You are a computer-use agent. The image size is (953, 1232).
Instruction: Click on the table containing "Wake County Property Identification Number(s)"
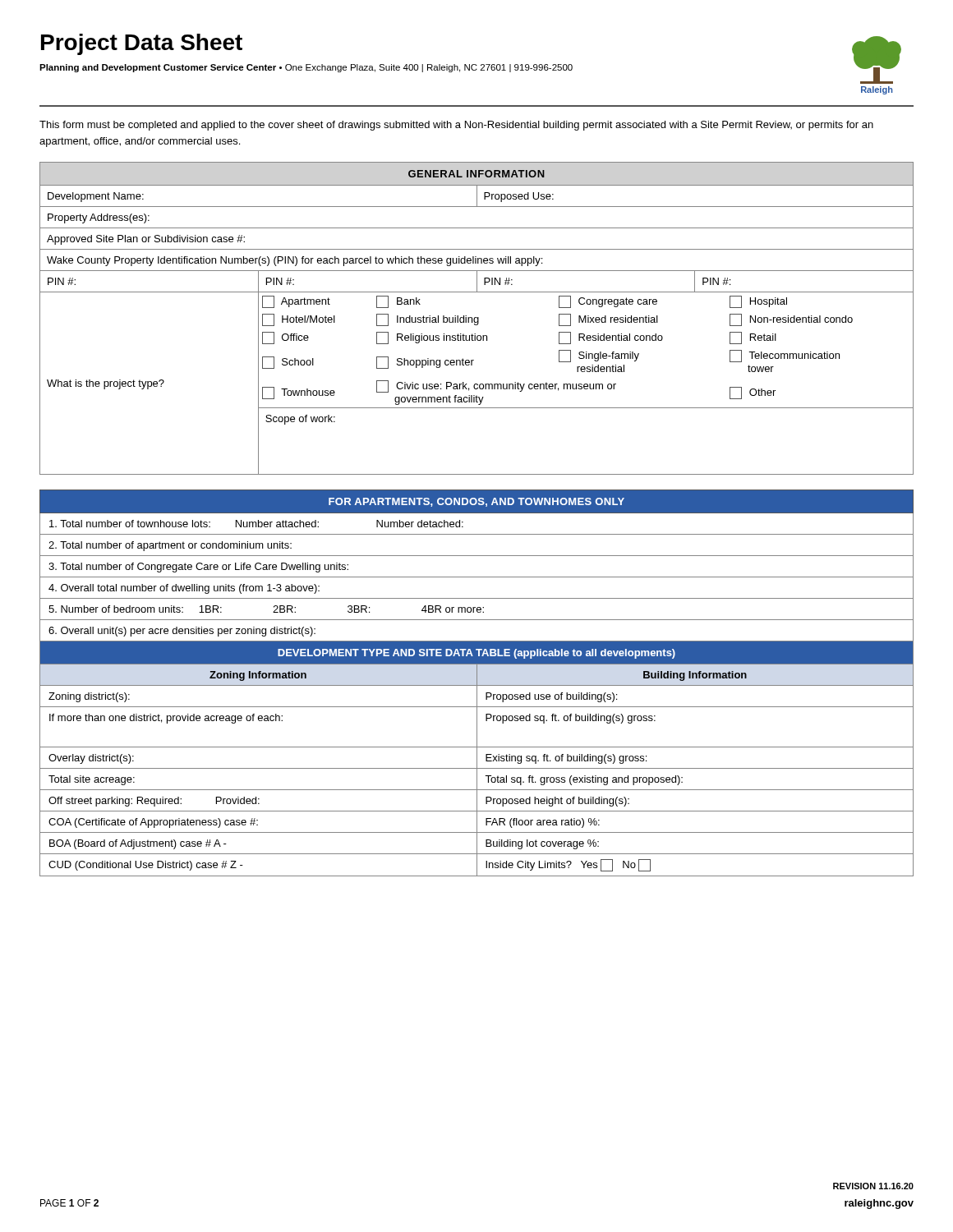(x=476, y=318)
